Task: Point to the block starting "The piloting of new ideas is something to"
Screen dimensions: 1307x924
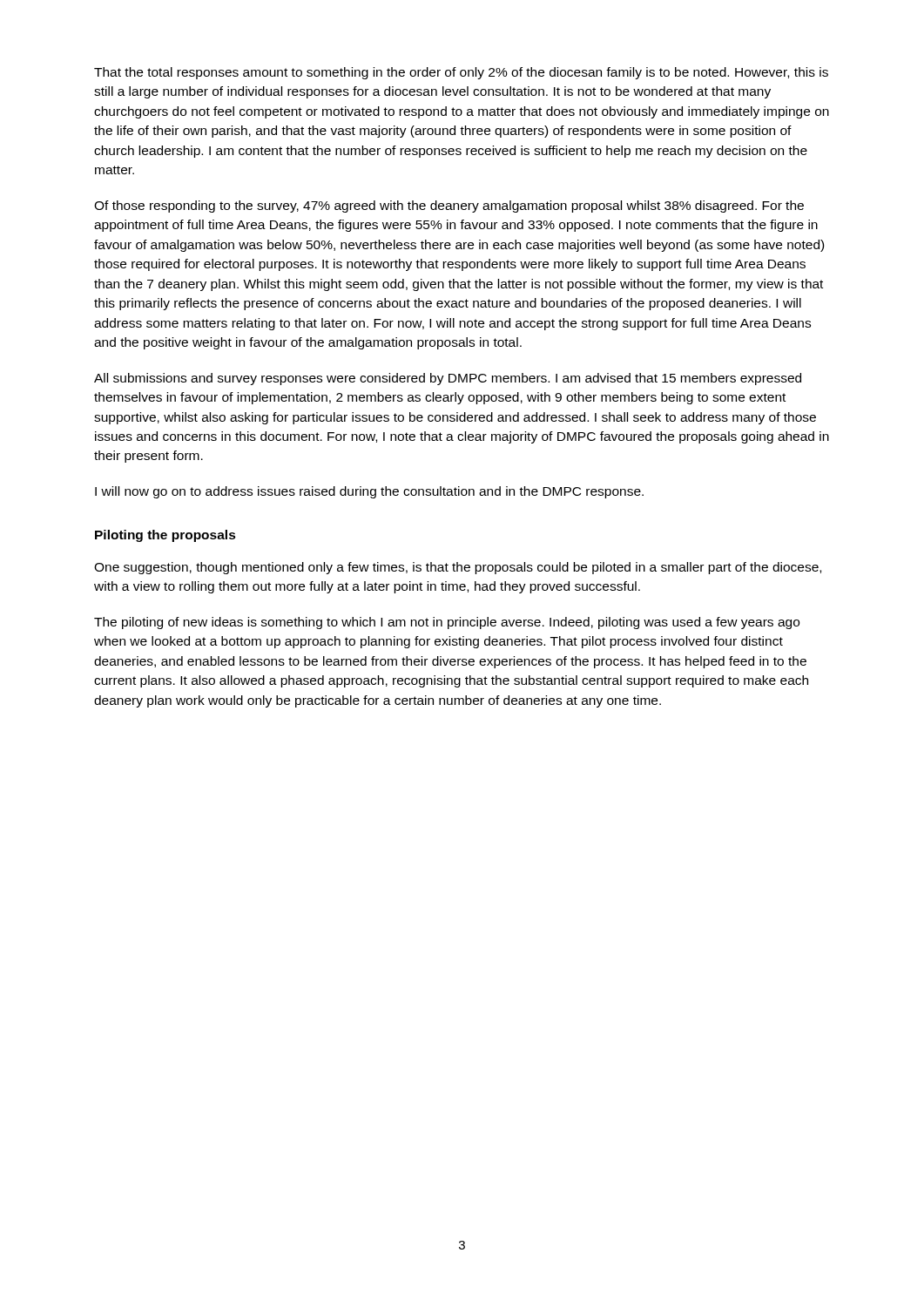Action: pyautogui.click(x=452, y=661)
